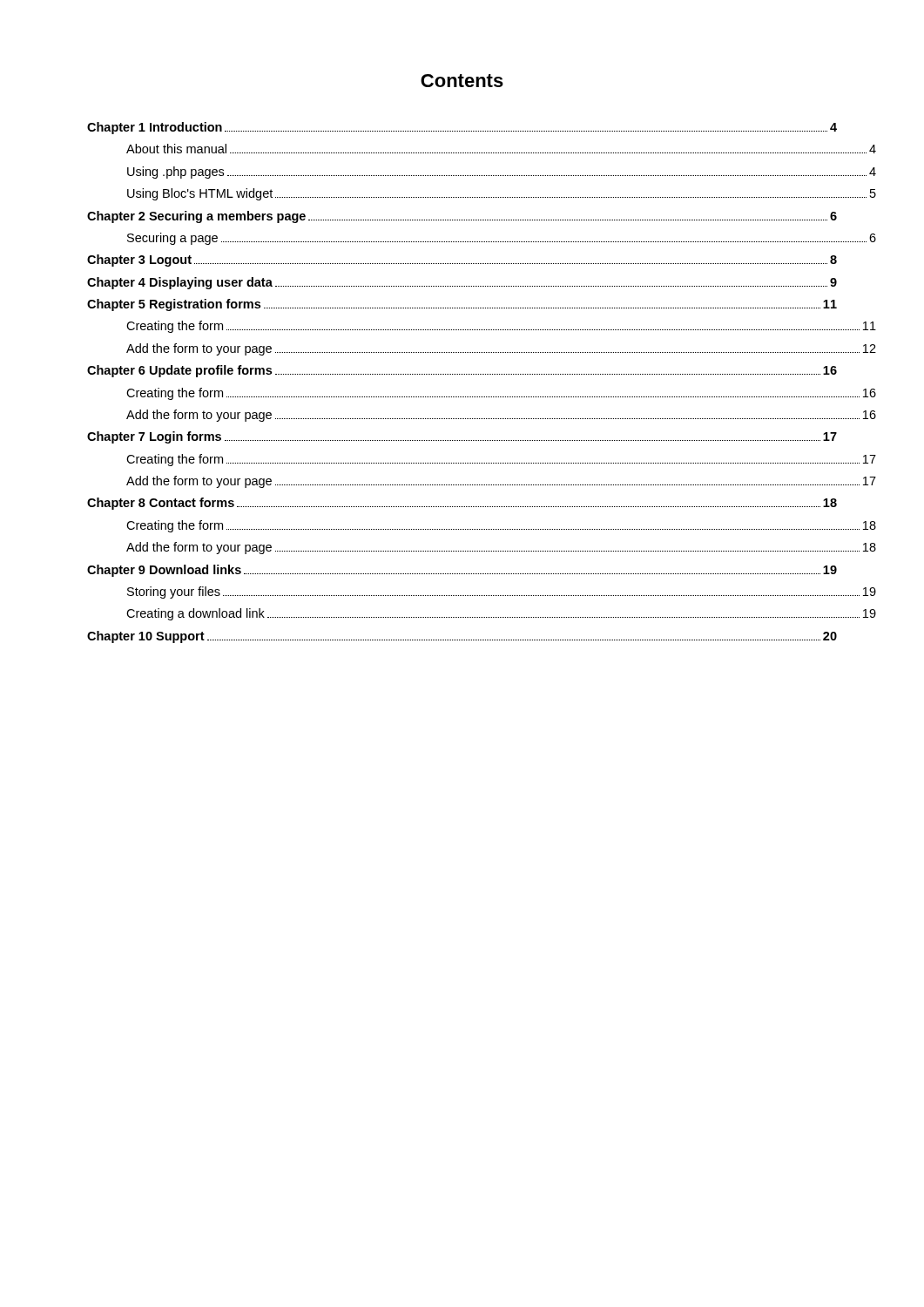The height and width of the screenshot is (1307, 924).
Task: Locate the list item with the text "Chapter 5 Registration"
Action: coord(462,305)
